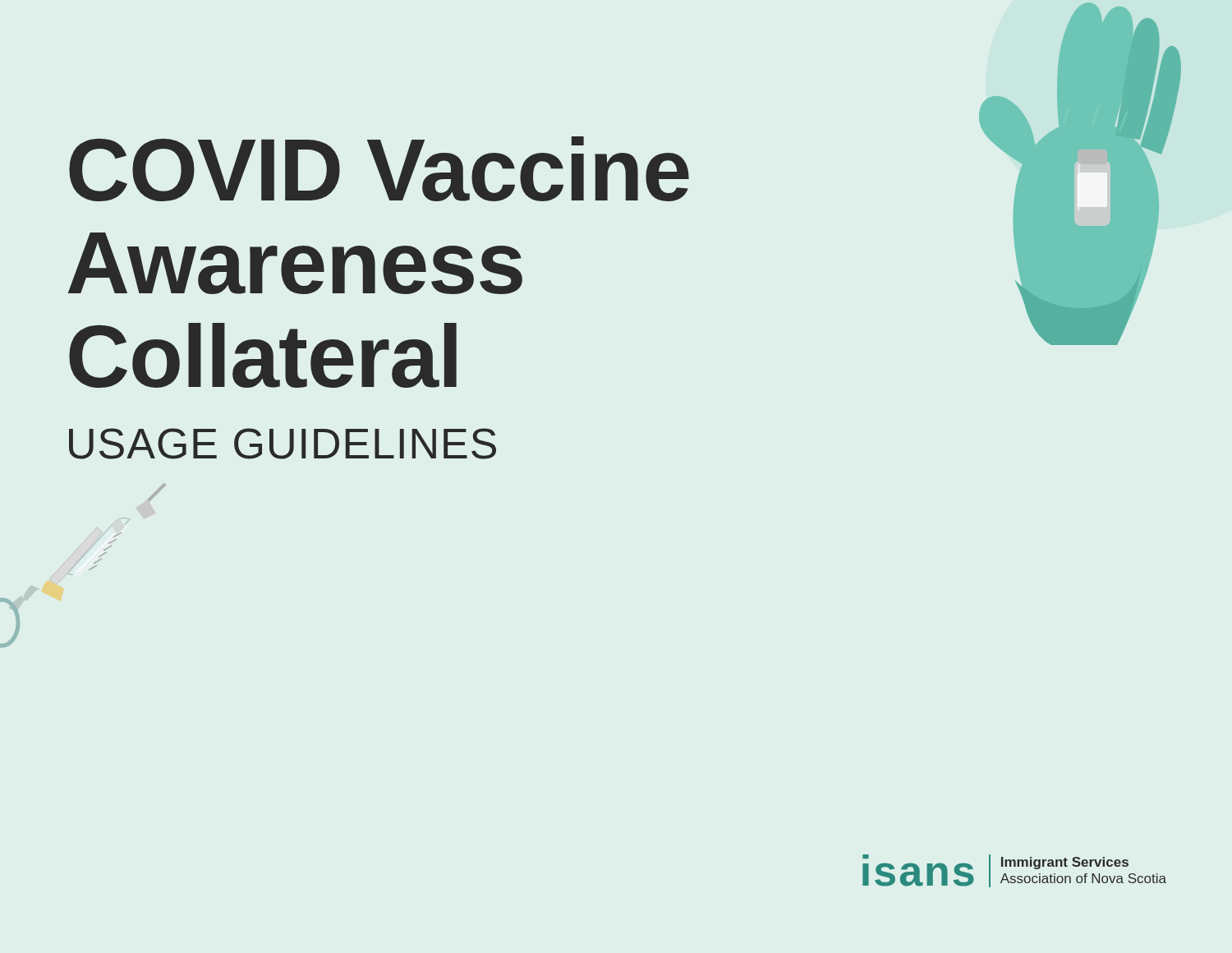Select the logo
Viewport: 1232px width, 953px height.
(x=1013, y=871)
